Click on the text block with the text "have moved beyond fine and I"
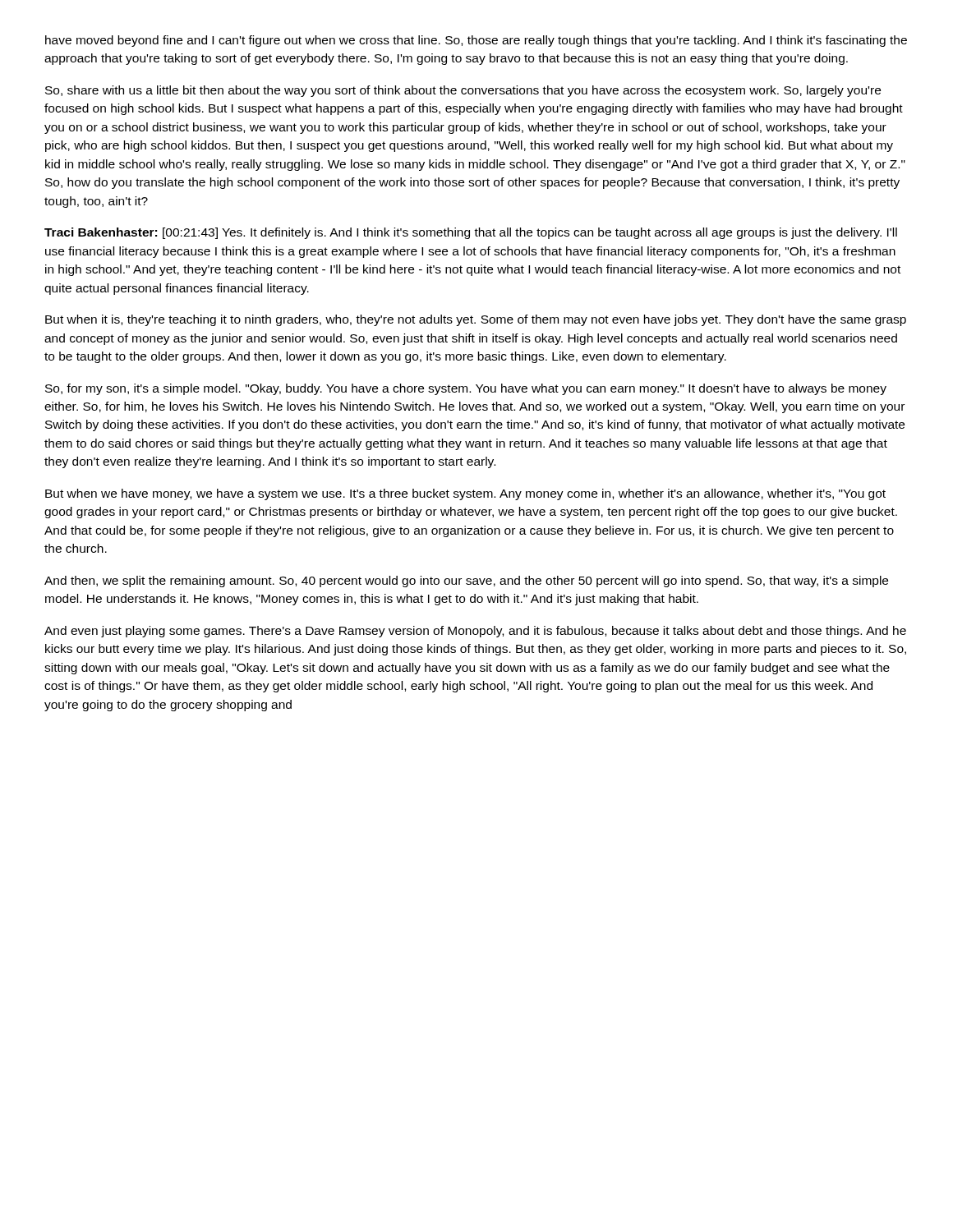Image resolution: width=953 pixels, height=1232 pixels. click(476, 49)
